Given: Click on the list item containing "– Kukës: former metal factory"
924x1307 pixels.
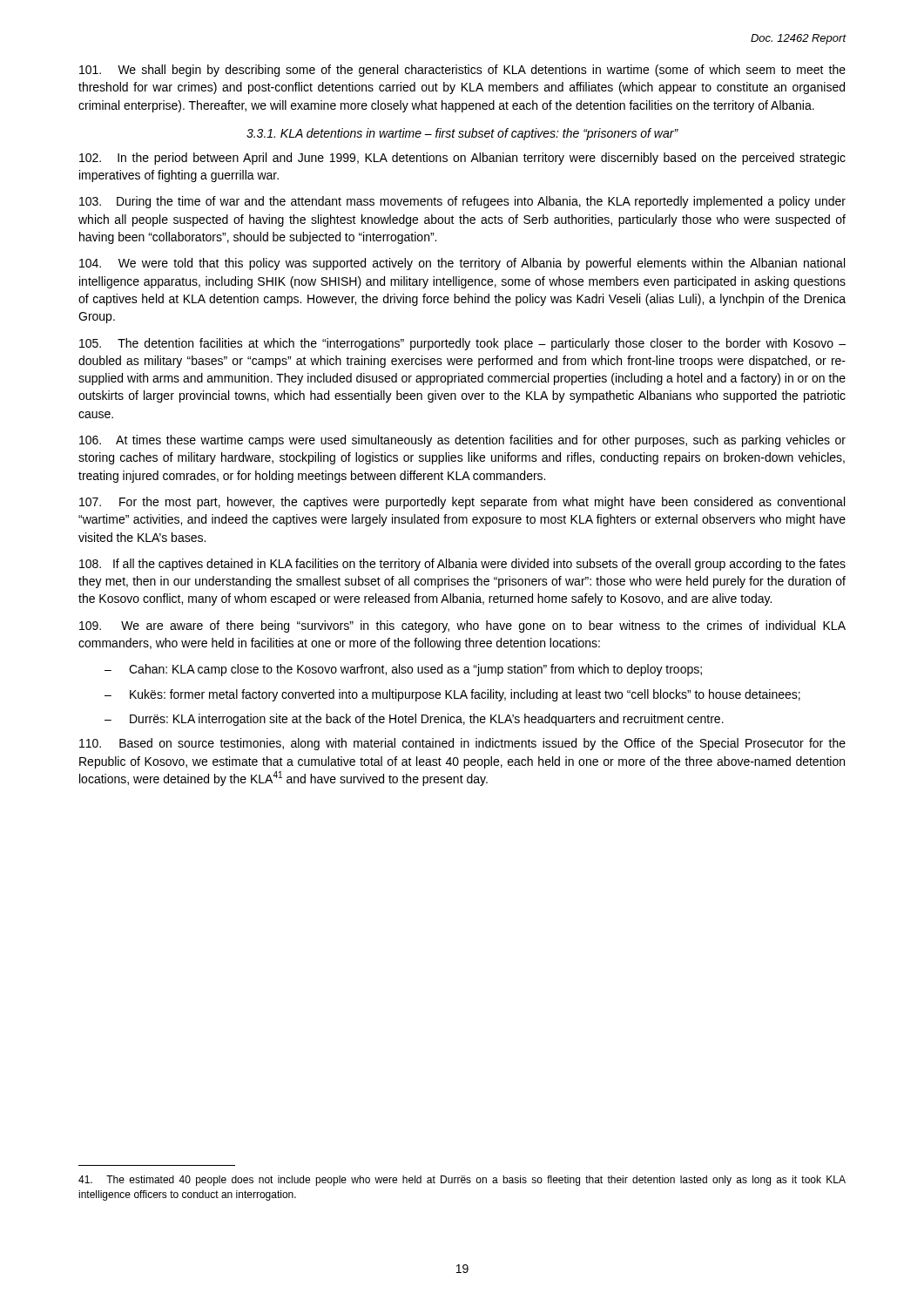Looking at the screenshot, I should click(462, 694).
